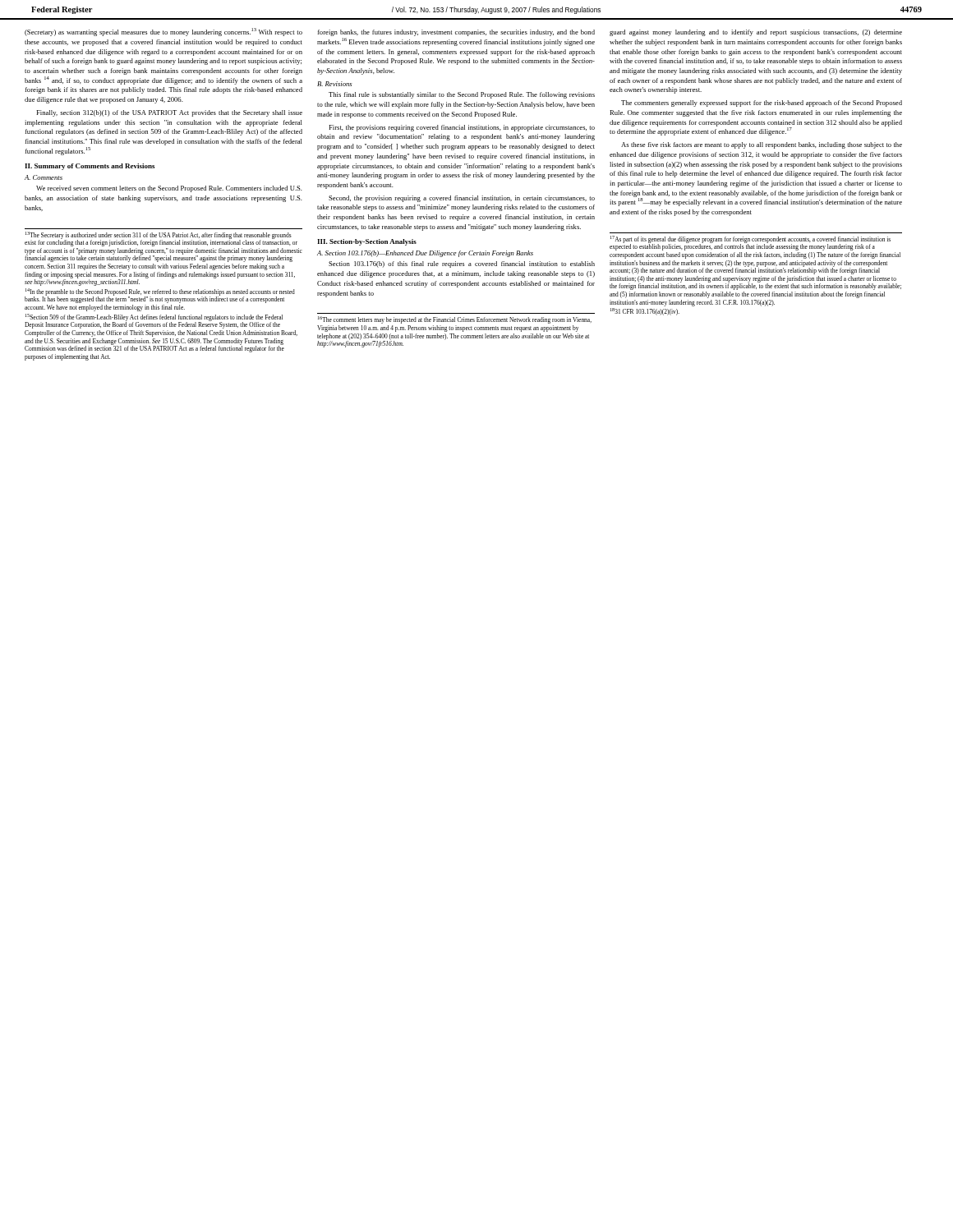Locate the text block starting "We received seven"

(163, 199)
